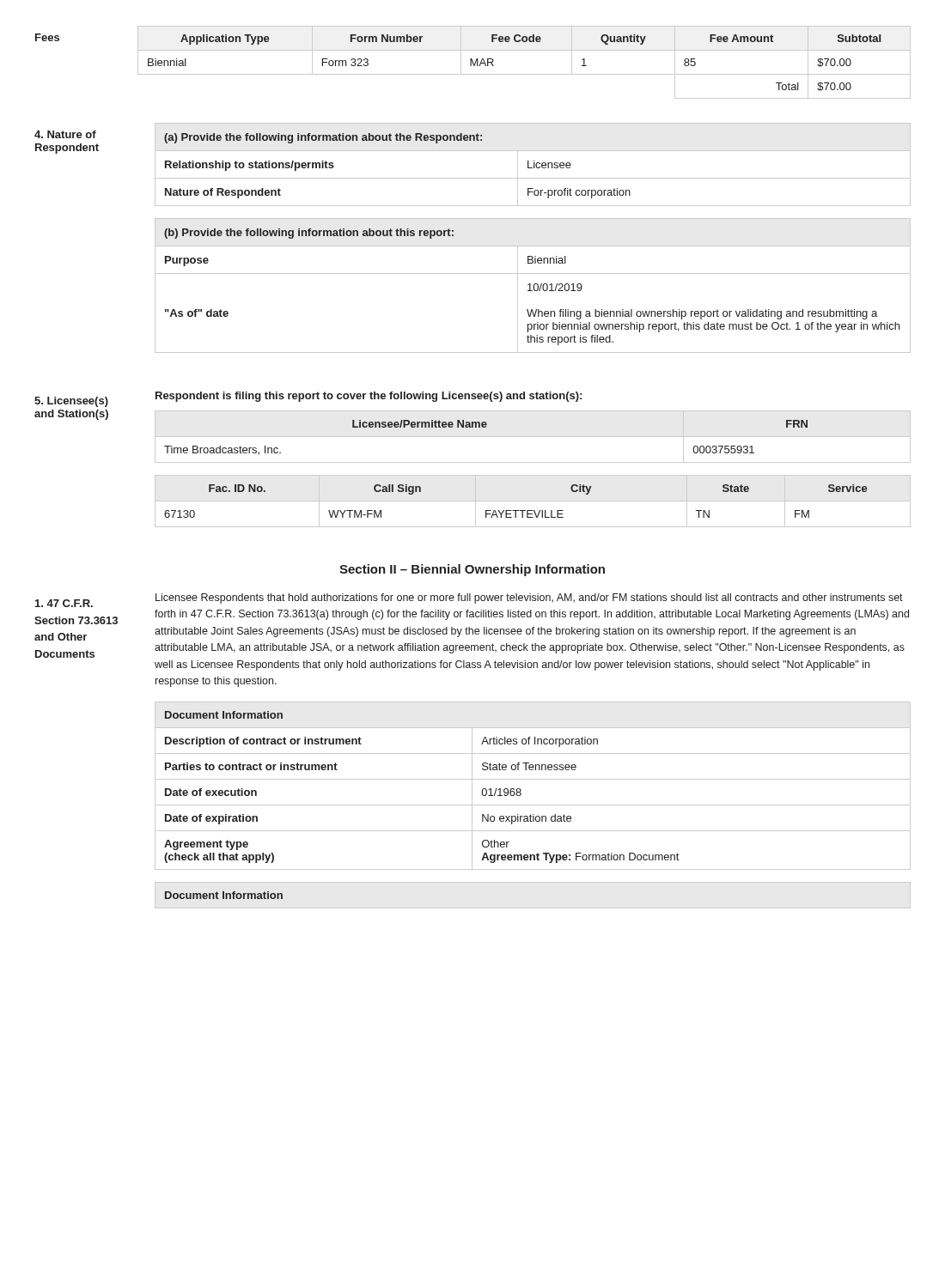Point to the block beginning "Respondent is filing this report to cover the"
This screenshot has width=945, height=1288.
(369, 395)
